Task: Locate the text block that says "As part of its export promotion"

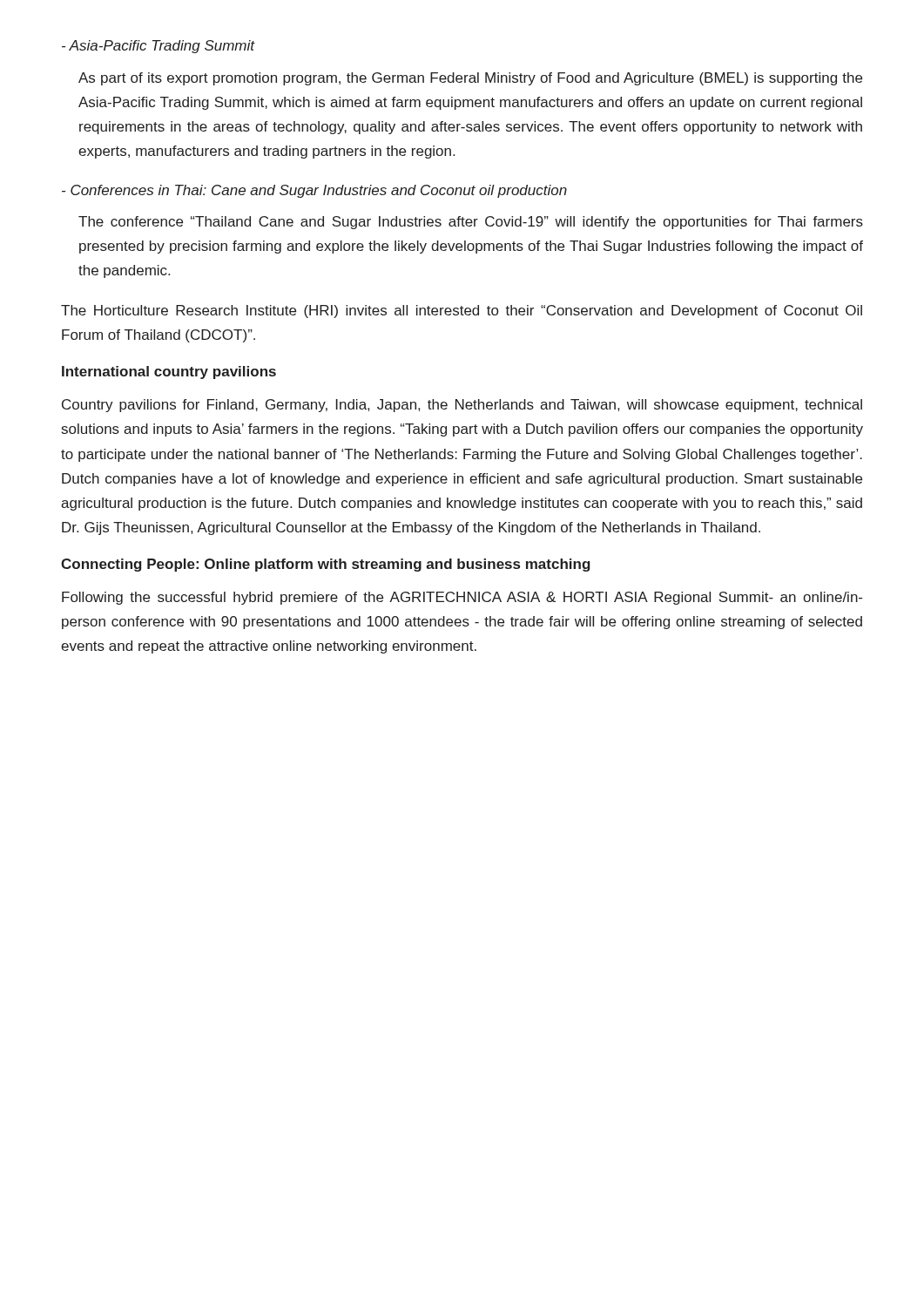Action: coord(471,114)
